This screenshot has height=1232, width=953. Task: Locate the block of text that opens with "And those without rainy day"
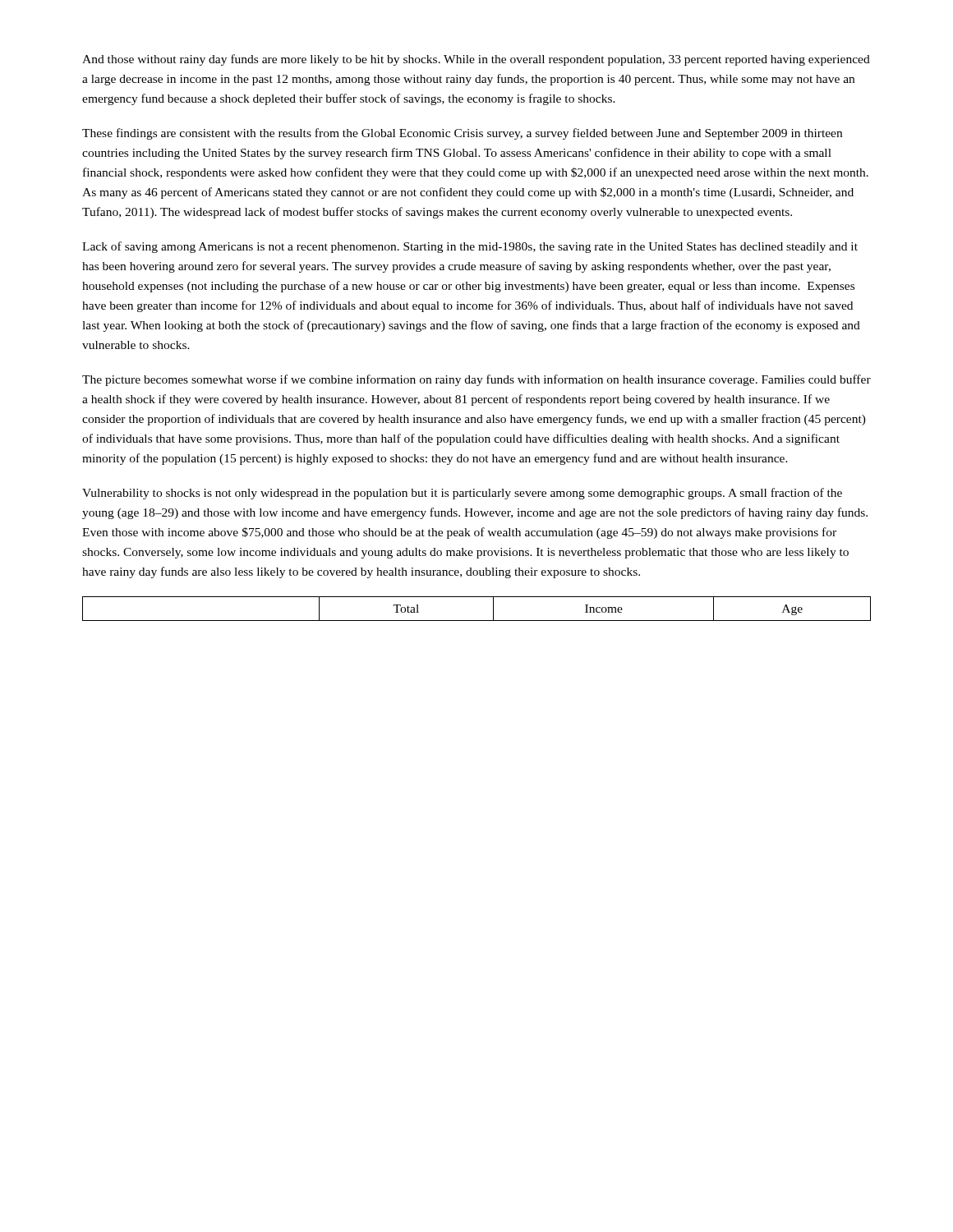(x=476, y=78)
